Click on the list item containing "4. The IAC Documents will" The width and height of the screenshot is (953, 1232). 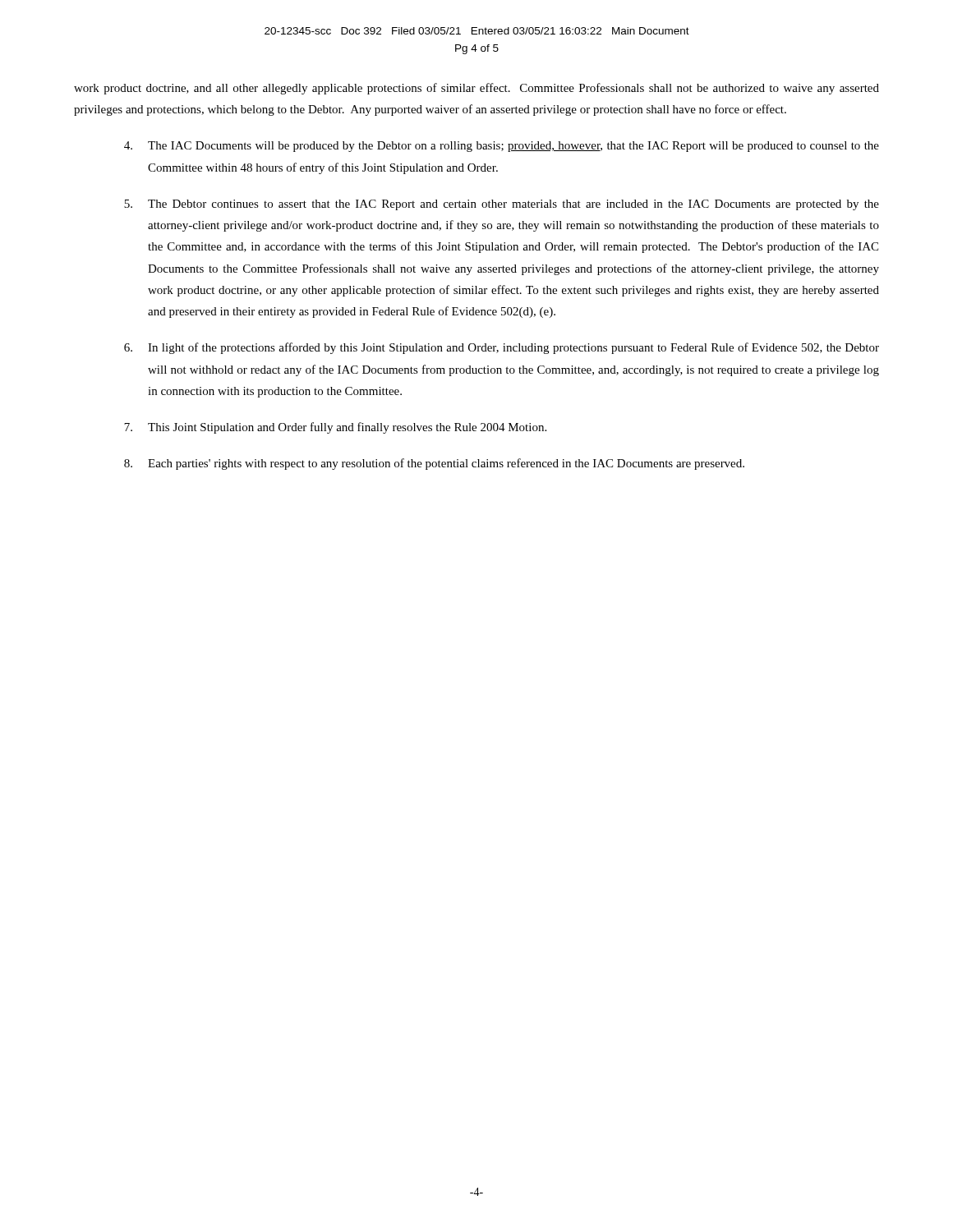tap(476, 157)
